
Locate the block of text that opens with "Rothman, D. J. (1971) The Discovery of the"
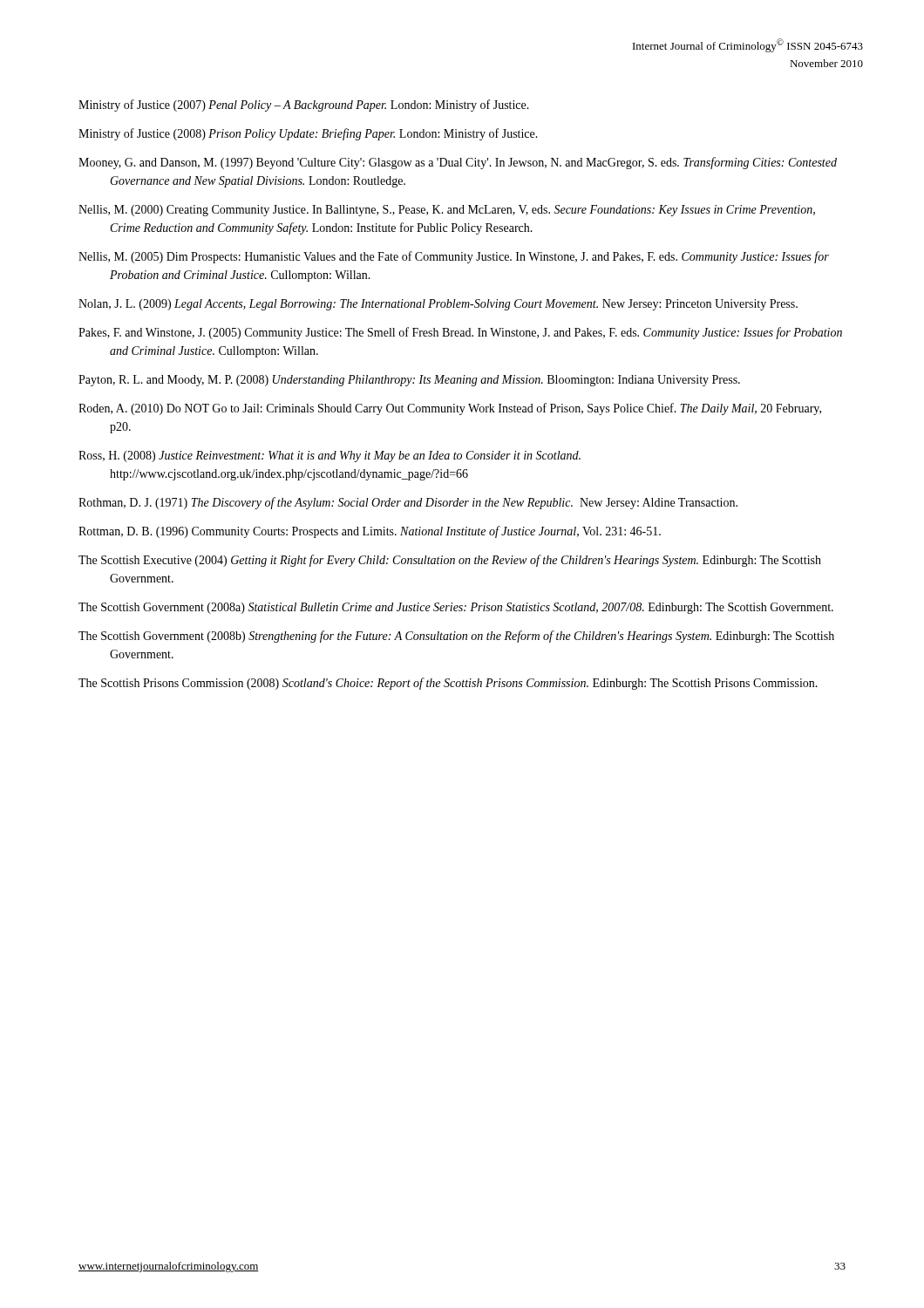[x=462, y=503]
